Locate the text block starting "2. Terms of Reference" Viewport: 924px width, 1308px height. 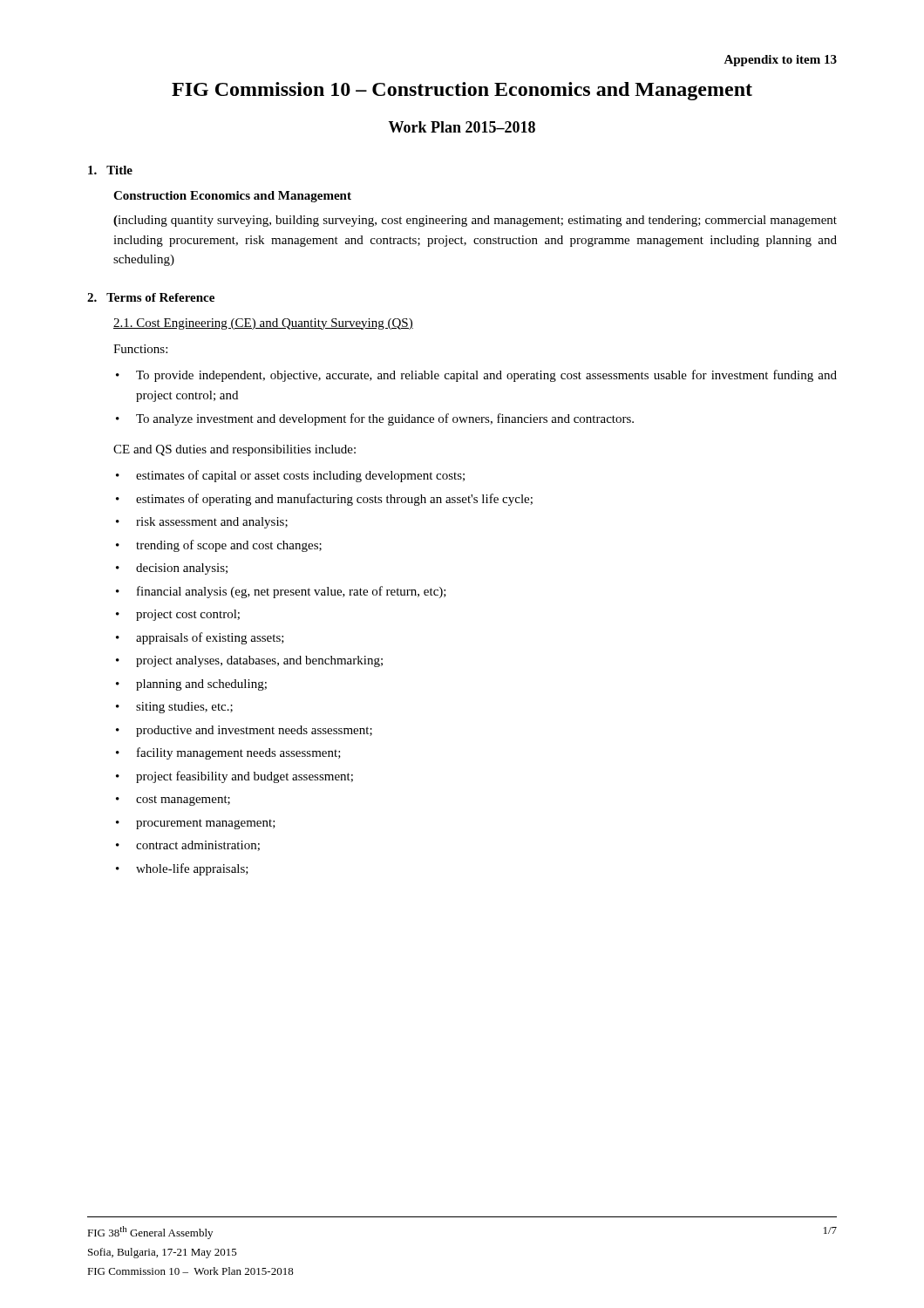(x=151, y=297)
